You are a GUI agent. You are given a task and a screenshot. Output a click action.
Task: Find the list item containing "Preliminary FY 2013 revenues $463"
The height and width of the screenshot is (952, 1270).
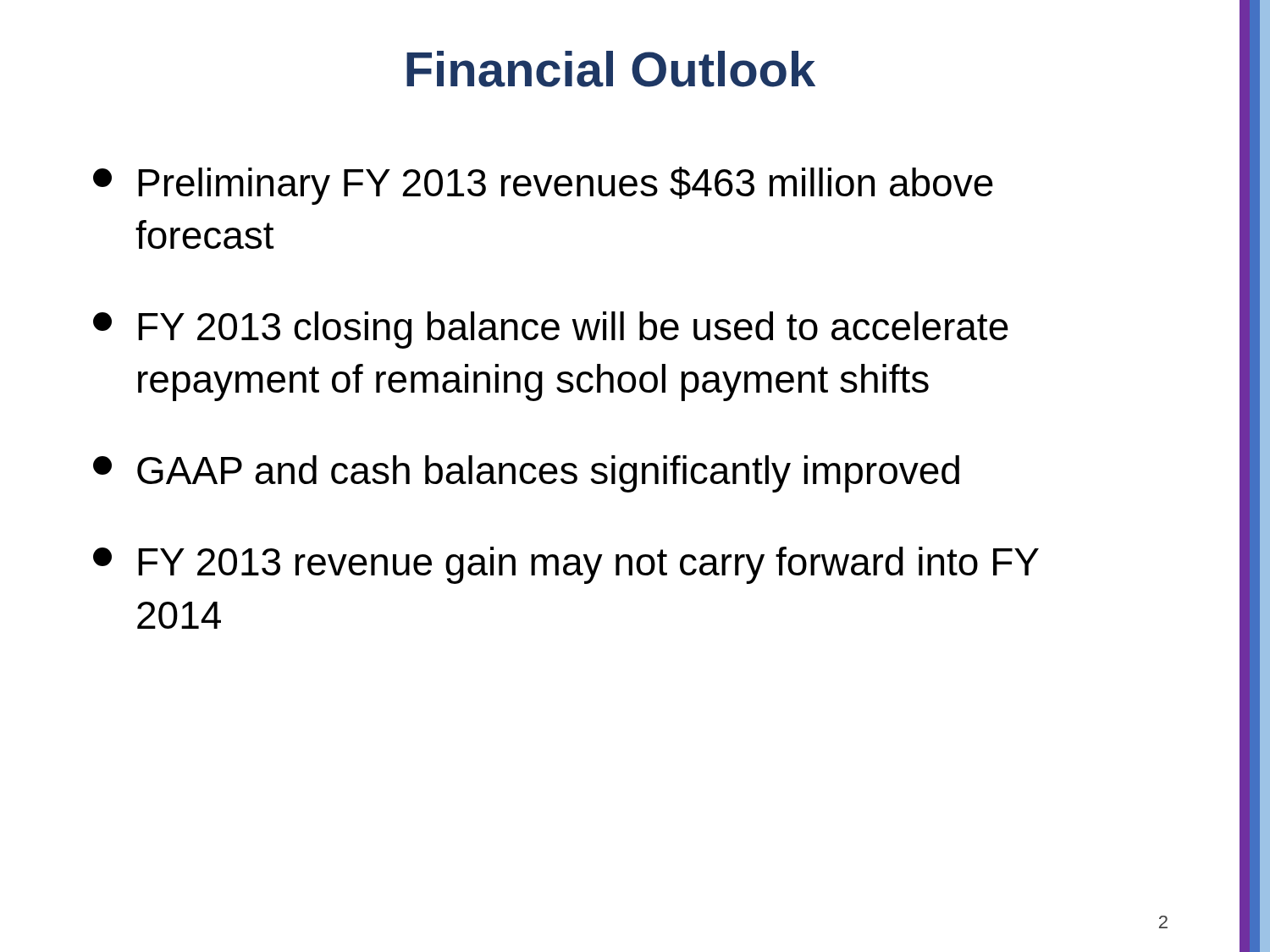(x=614, y=209)
